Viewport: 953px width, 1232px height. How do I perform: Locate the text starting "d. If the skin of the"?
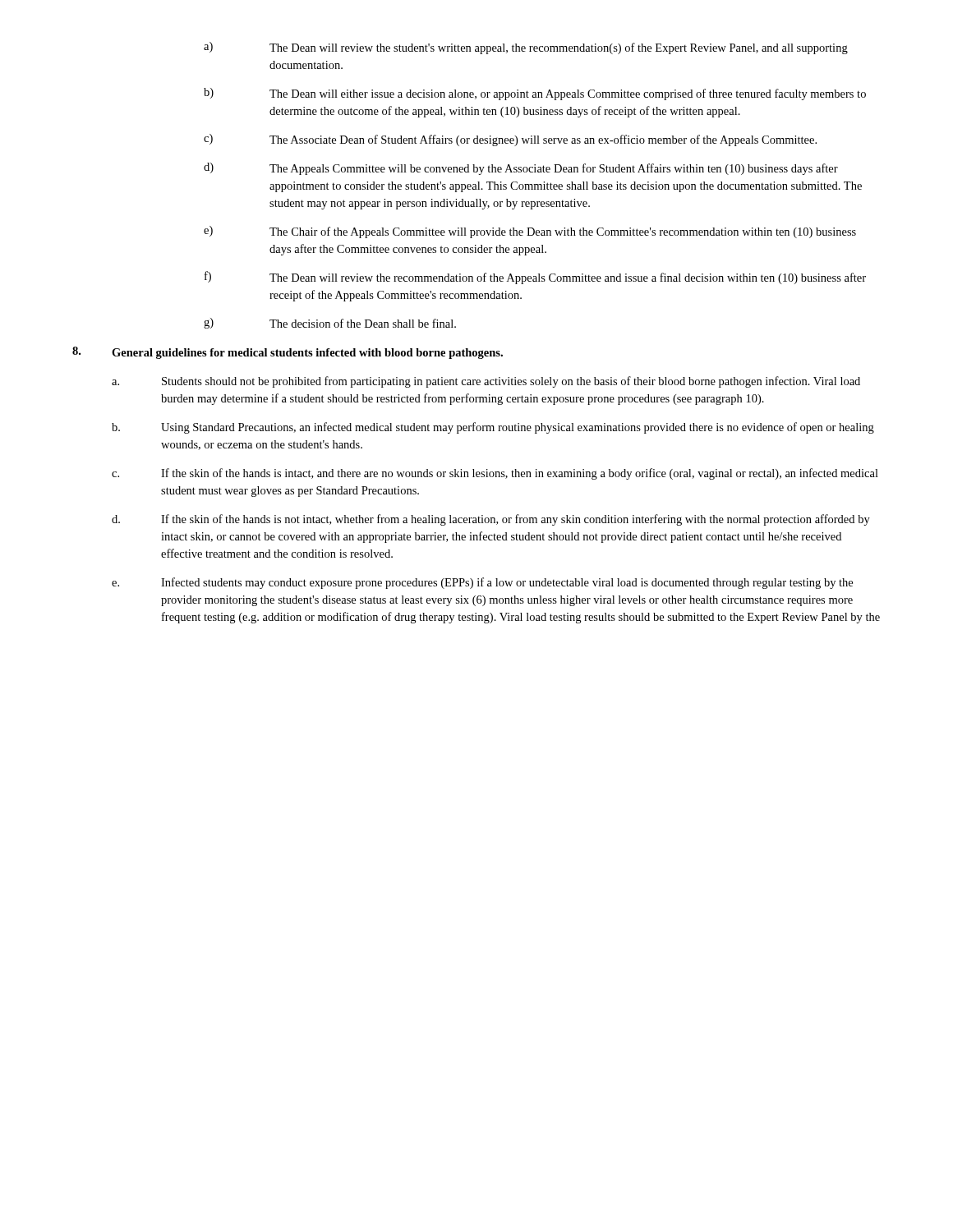click(x=476, y=537)
